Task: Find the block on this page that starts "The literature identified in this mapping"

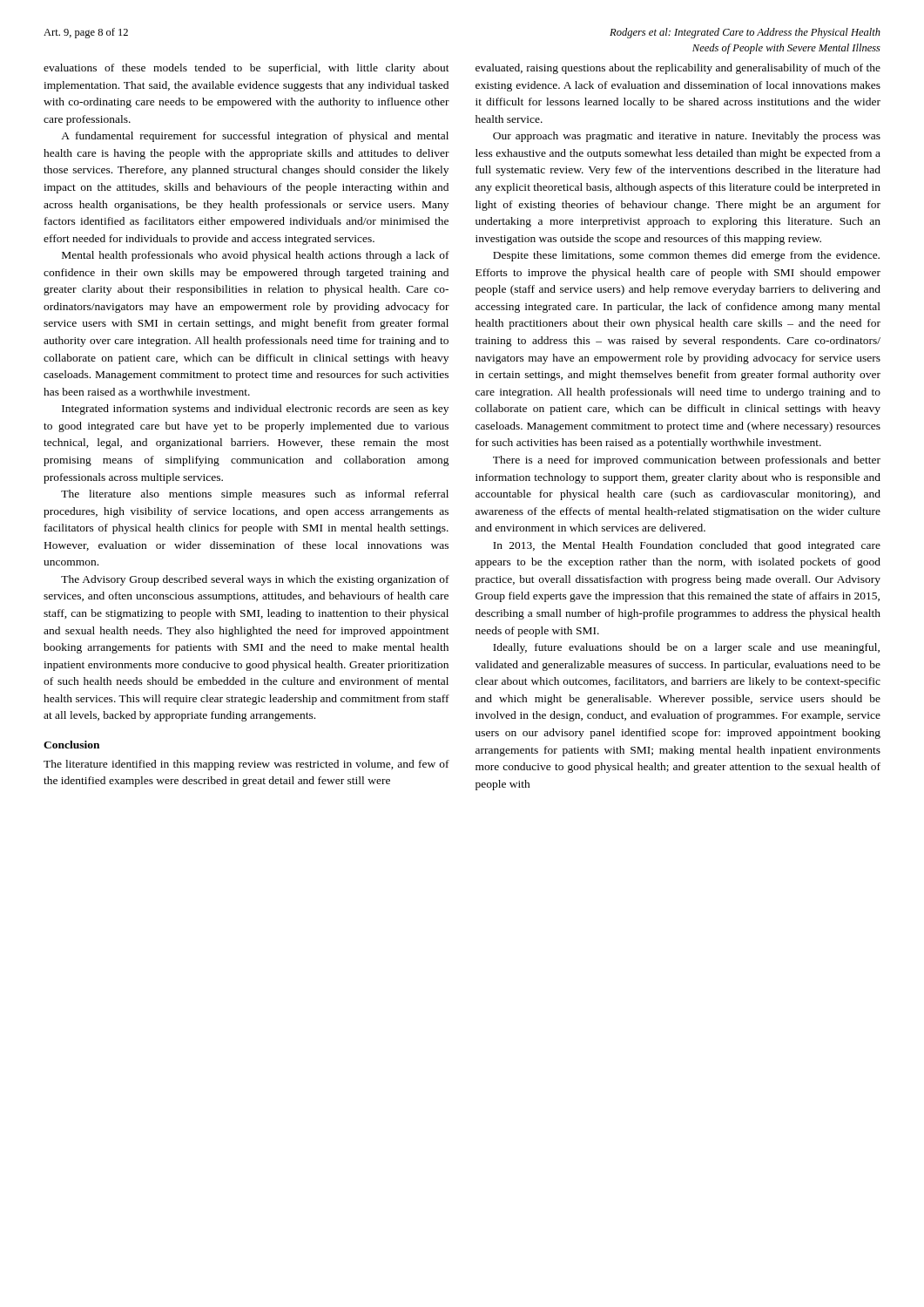Action: click(x=246, y=772)
